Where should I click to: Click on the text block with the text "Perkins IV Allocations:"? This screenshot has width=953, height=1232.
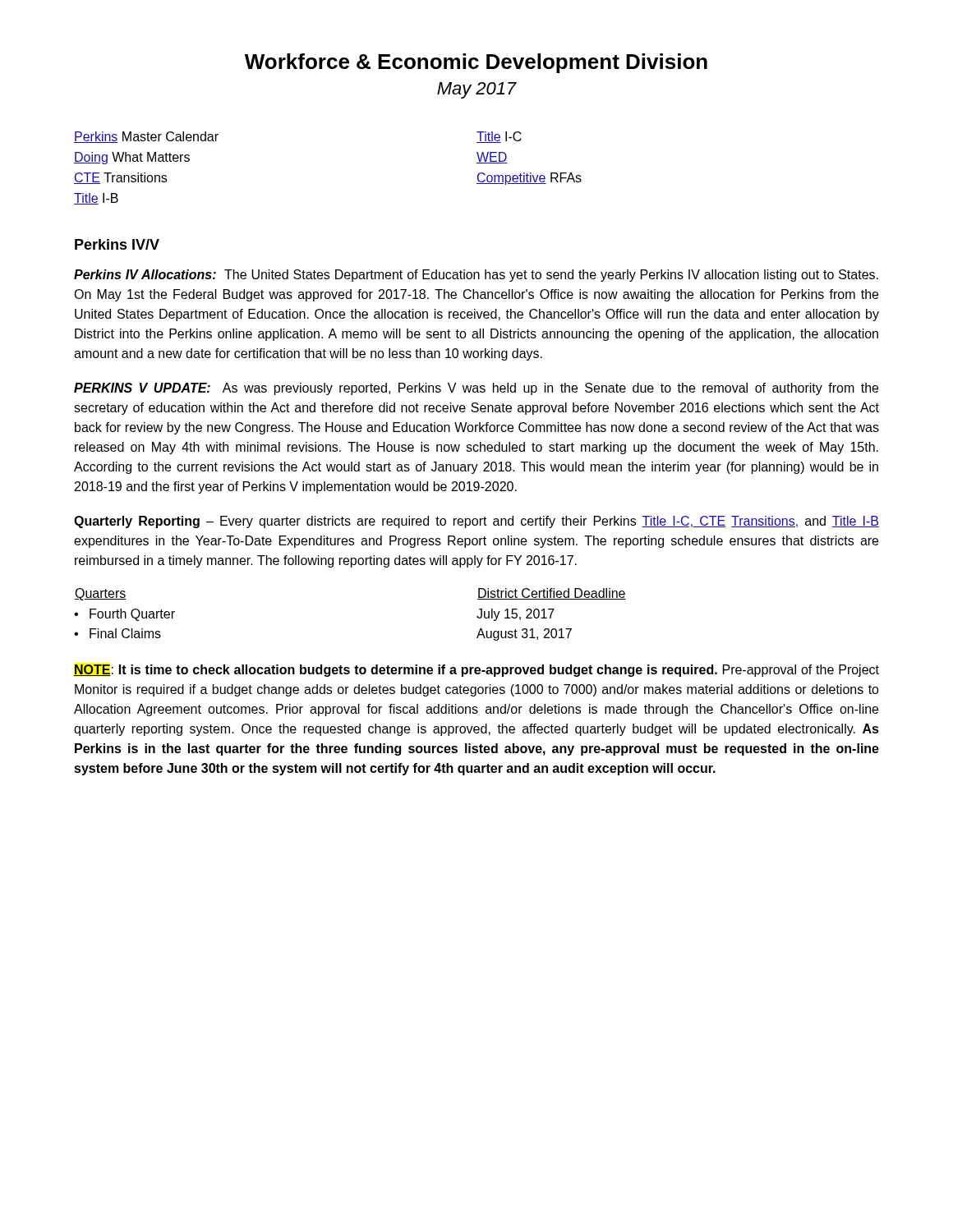click(476, 314)
